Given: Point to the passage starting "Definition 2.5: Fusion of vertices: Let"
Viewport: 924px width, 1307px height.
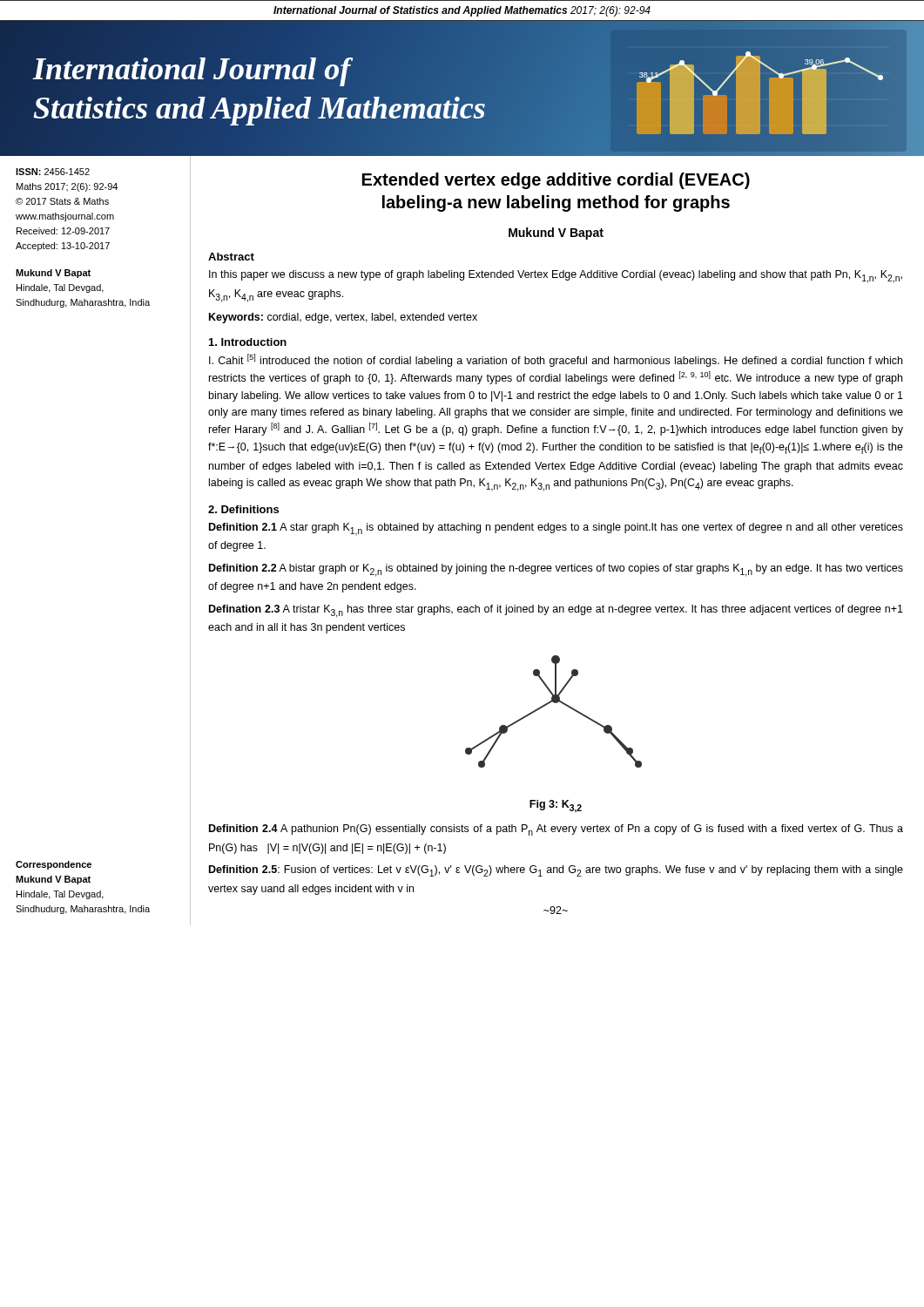Looking at the screenshot, I should coord(556,879).
